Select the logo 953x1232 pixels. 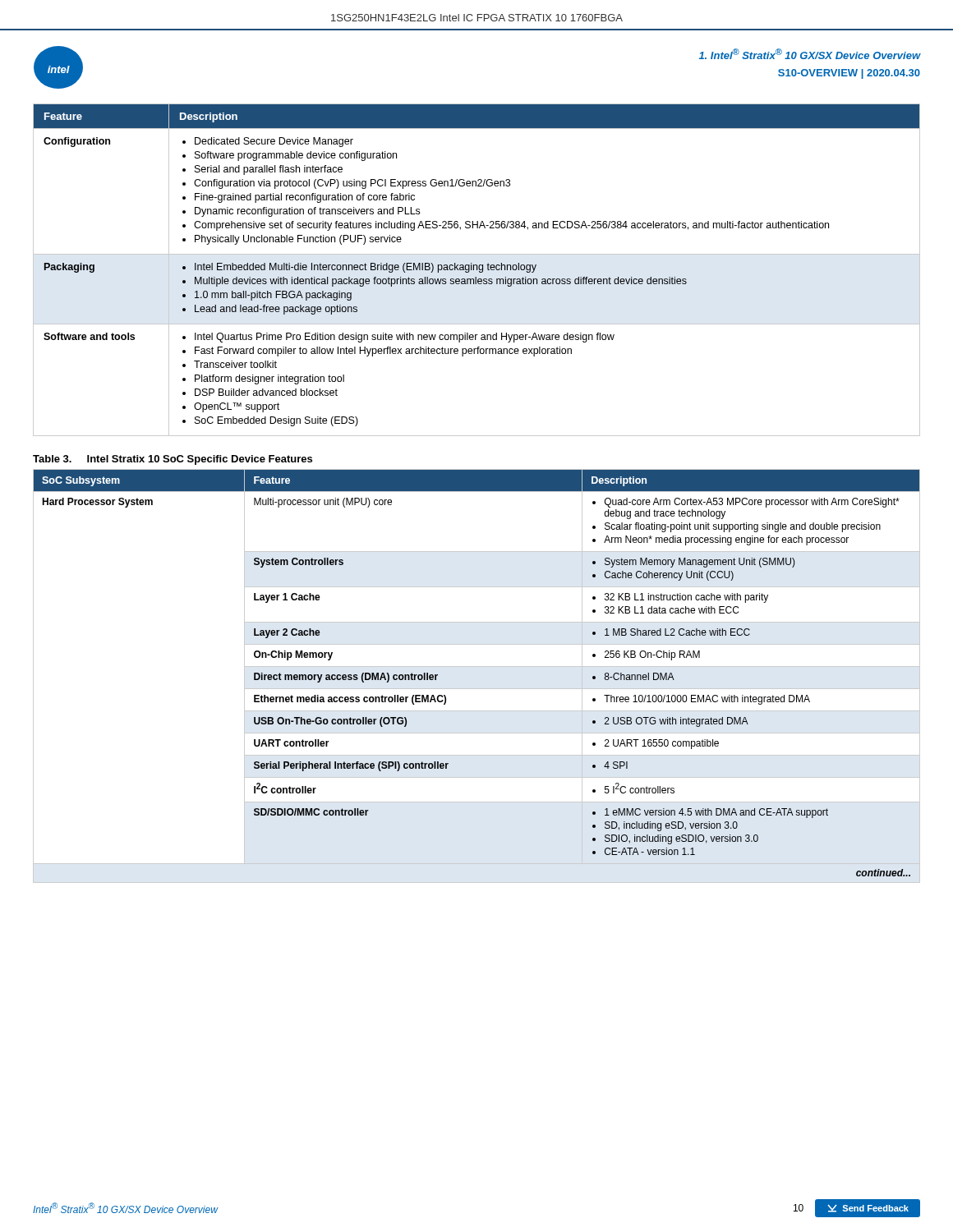point(62,69)
